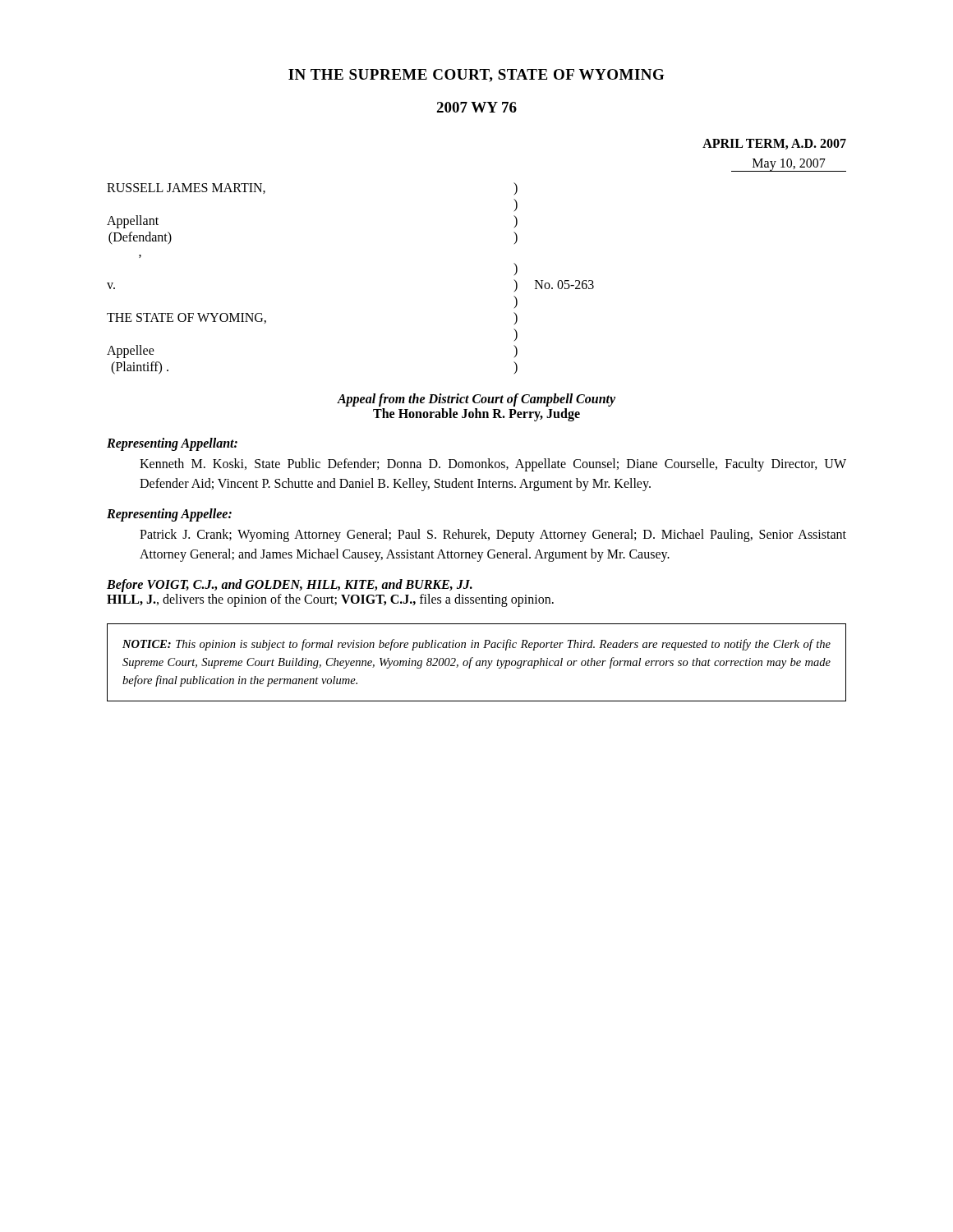Find the block on this page that starts "Kenneth M. Koski, State Public Defender; Donna D."
The image size is (953, 1232).
click(493, 474)
